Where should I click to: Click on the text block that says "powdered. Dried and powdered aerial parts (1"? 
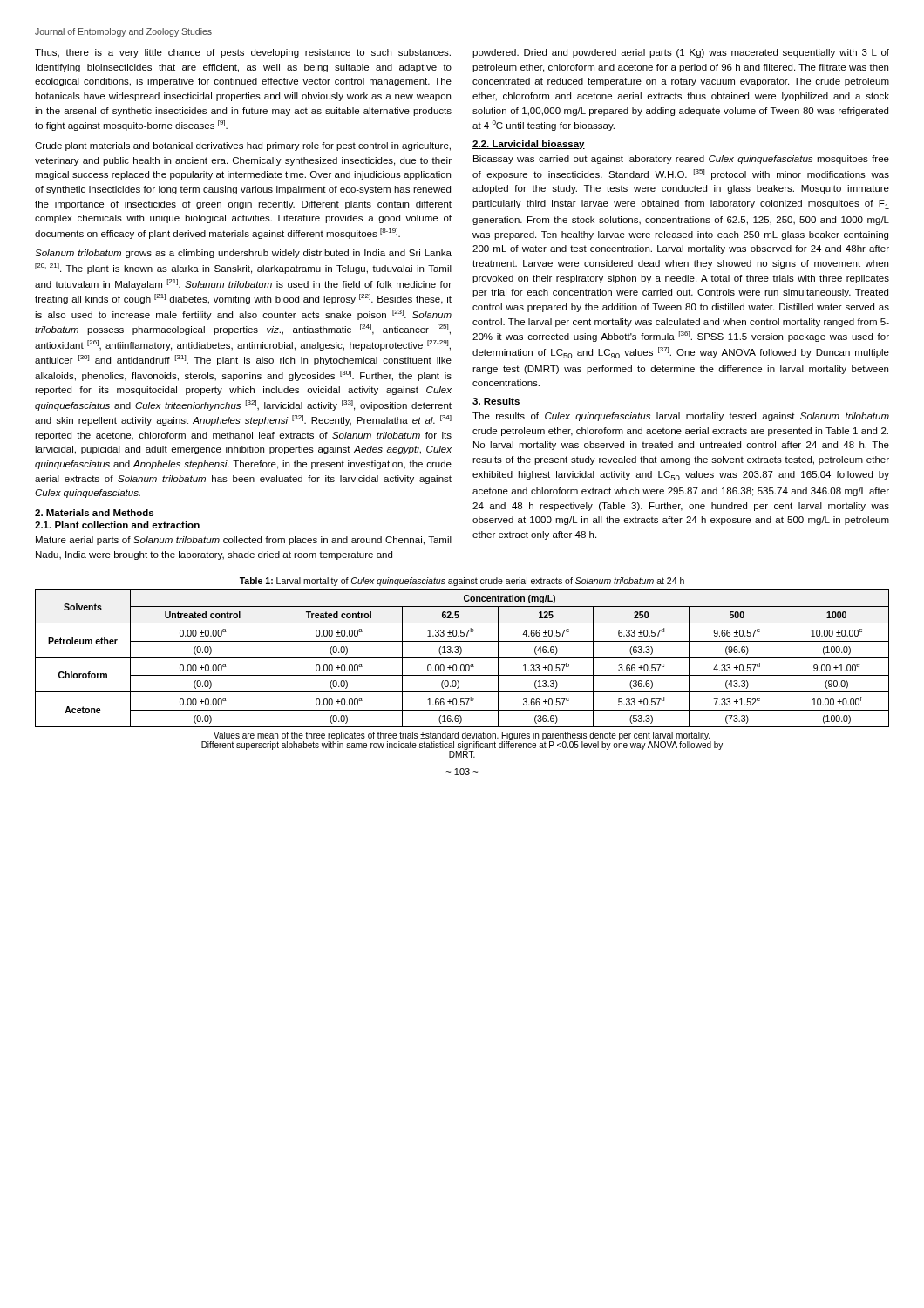click(x=681, y=89)
